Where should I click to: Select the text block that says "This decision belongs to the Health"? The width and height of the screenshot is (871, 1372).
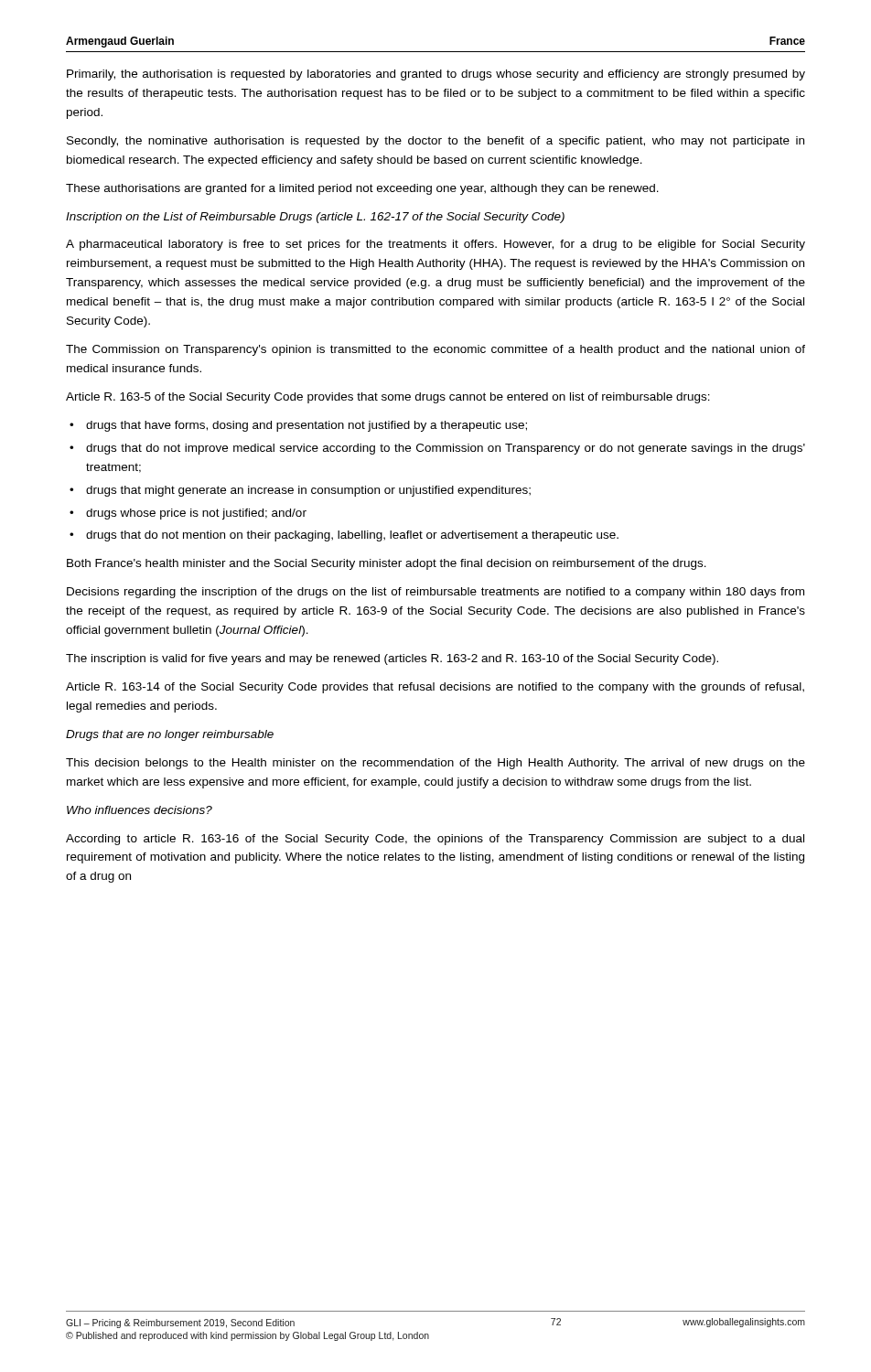(x=436, y=772)
